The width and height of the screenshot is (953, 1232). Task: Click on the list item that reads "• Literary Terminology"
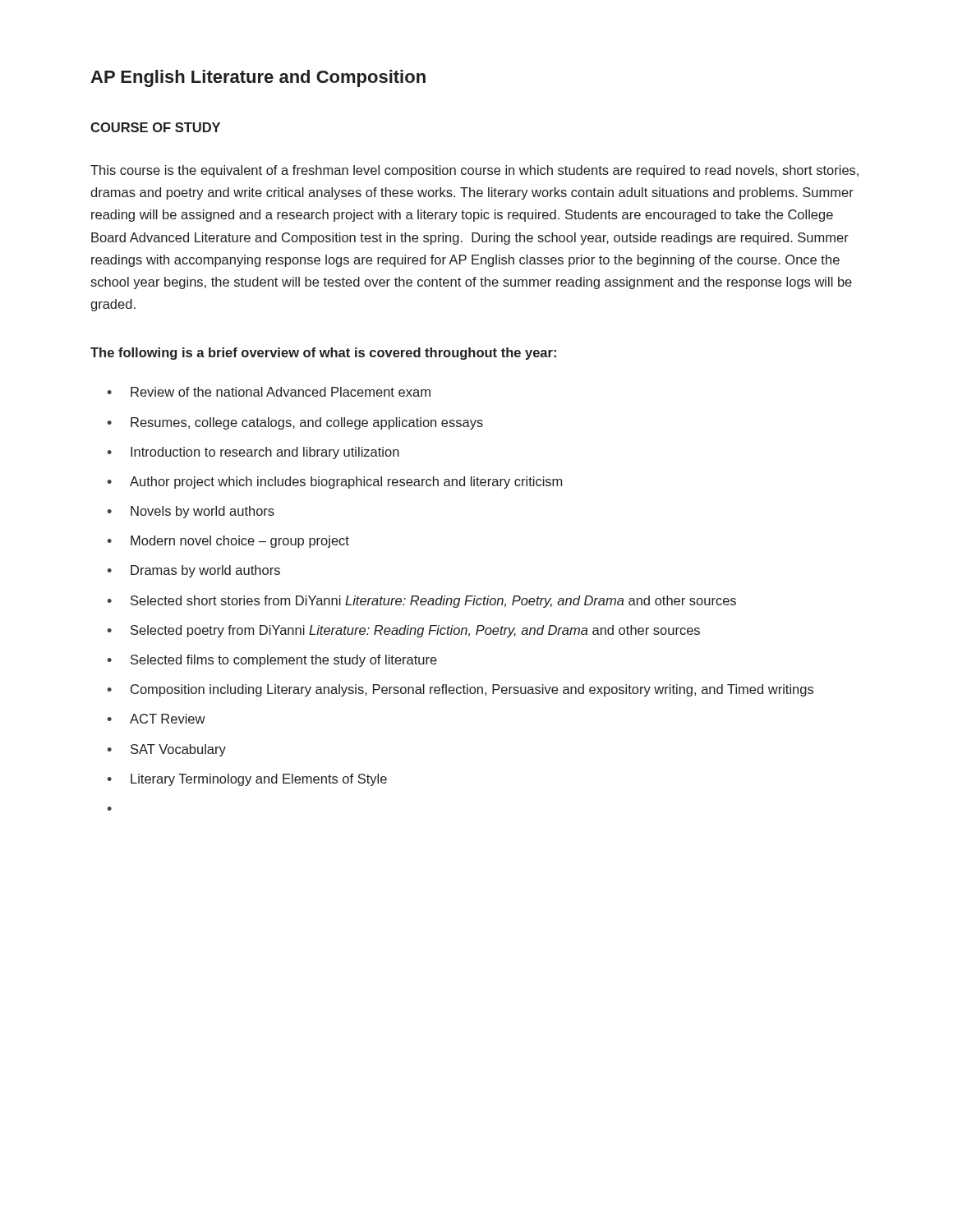(x=247, y=780)
